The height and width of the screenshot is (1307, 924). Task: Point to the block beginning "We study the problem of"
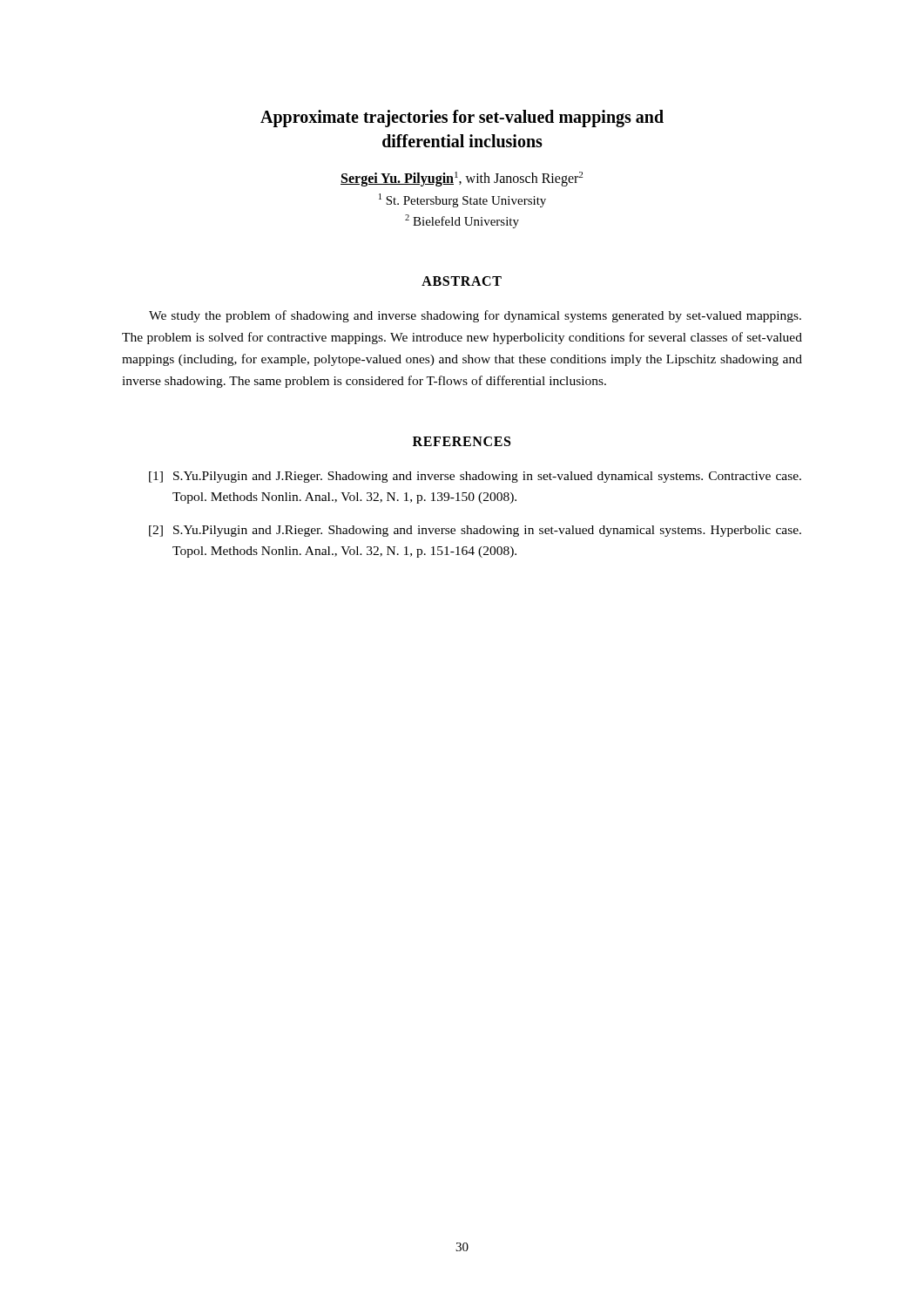462,348
